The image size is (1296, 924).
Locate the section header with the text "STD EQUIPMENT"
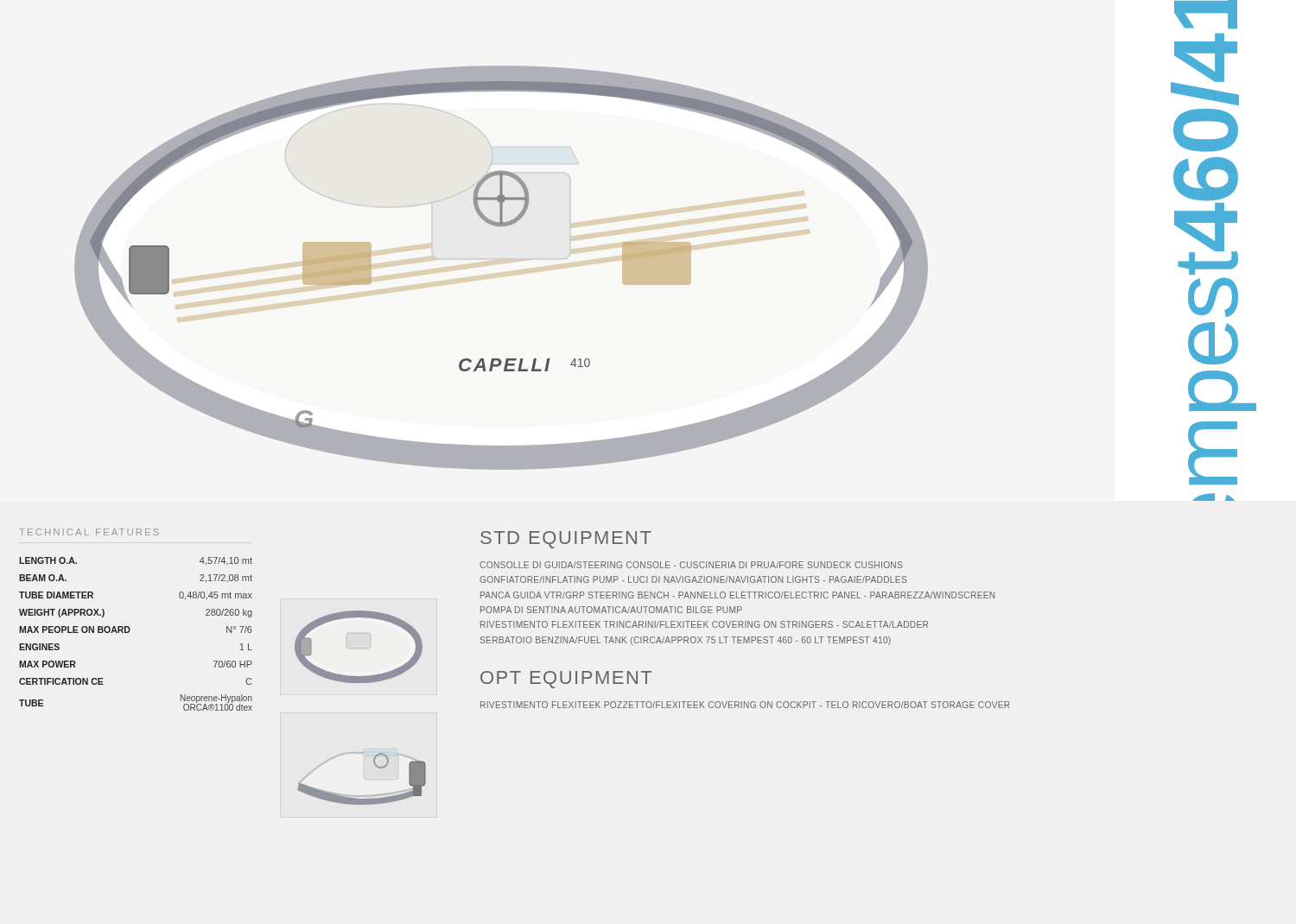tap(566, 538)
